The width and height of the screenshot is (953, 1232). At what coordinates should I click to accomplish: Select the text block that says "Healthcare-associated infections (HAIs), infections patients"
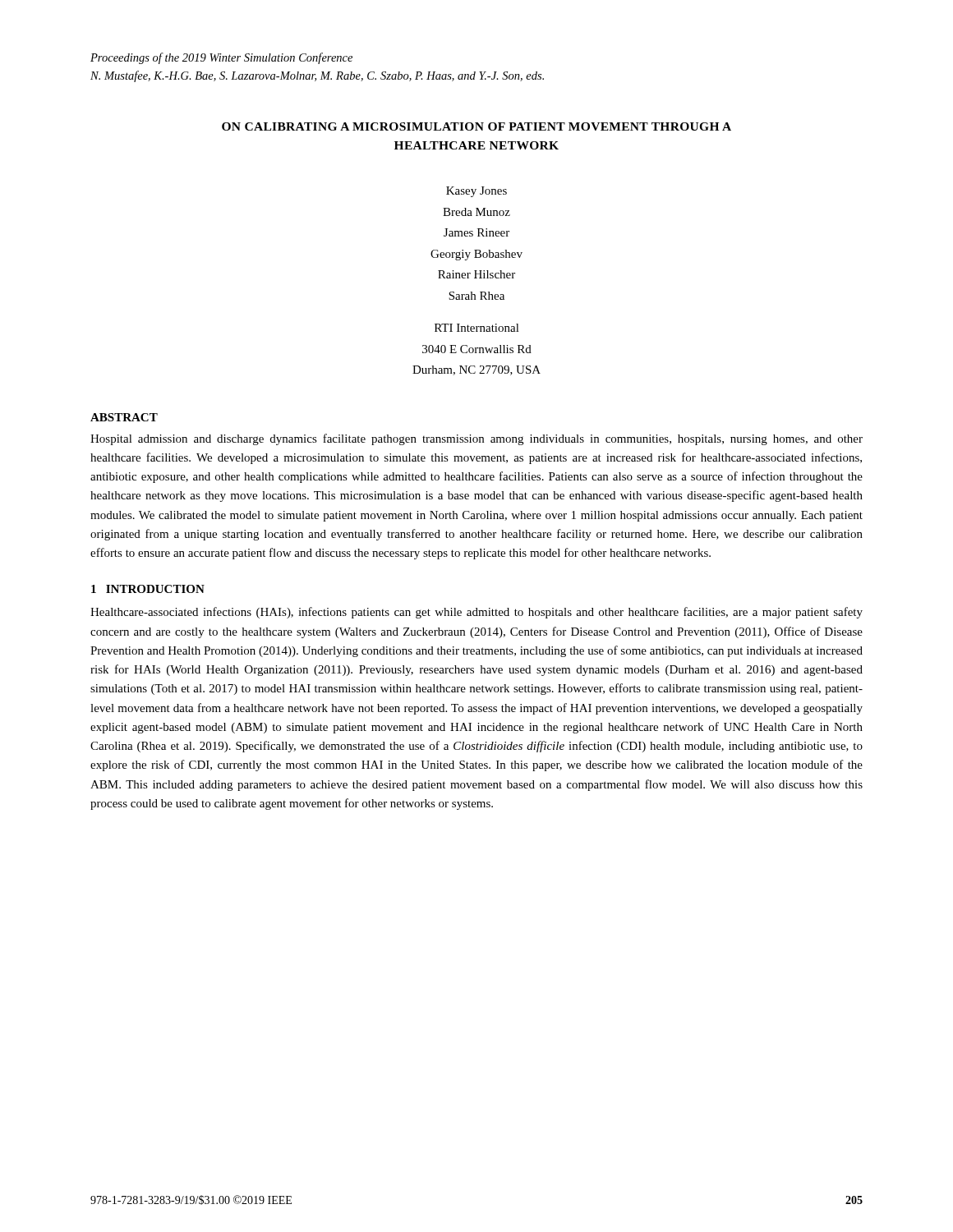476,708
